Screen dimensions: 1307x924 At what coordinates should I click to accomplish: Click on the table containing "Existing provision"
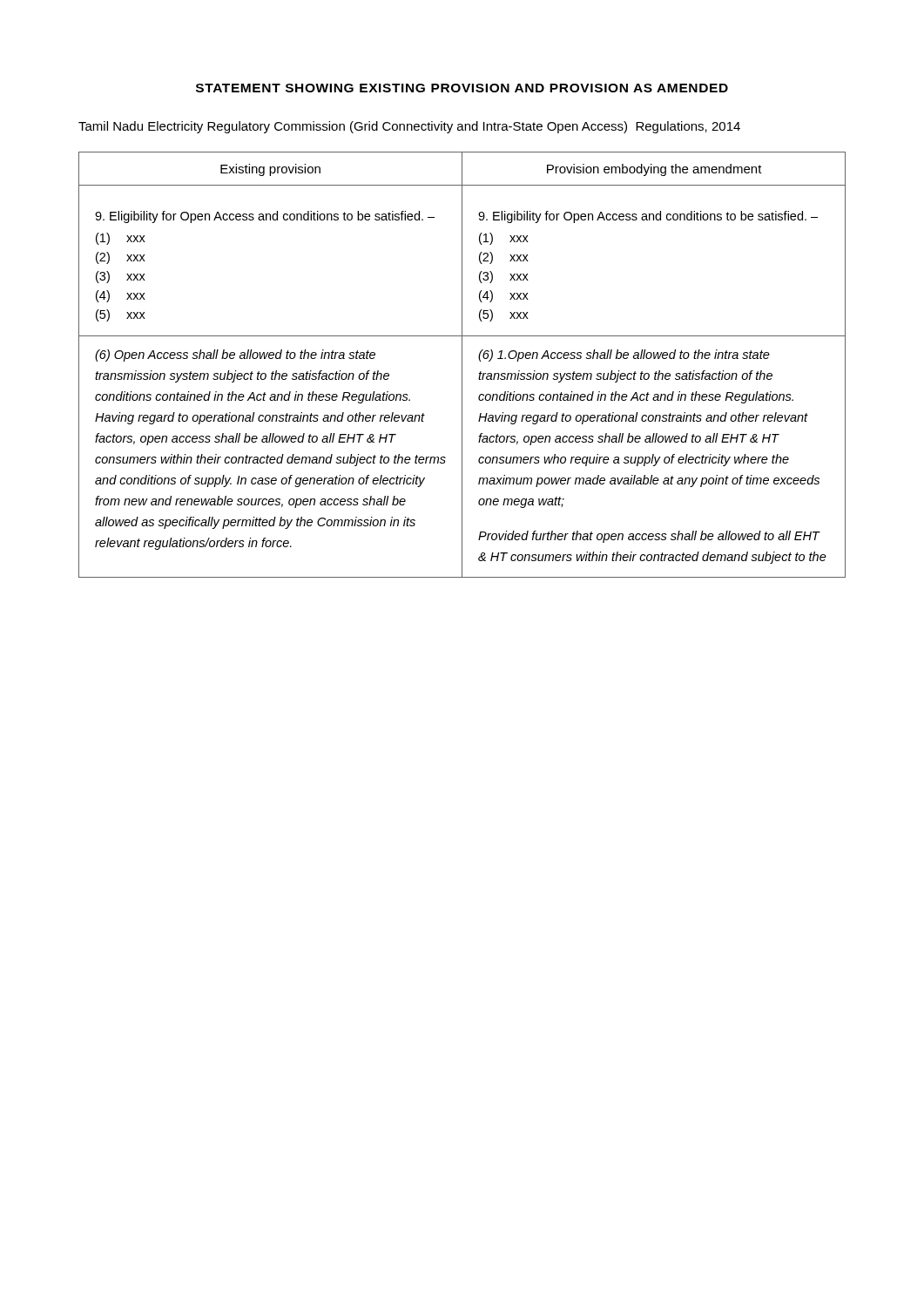(x=462, y=365)
